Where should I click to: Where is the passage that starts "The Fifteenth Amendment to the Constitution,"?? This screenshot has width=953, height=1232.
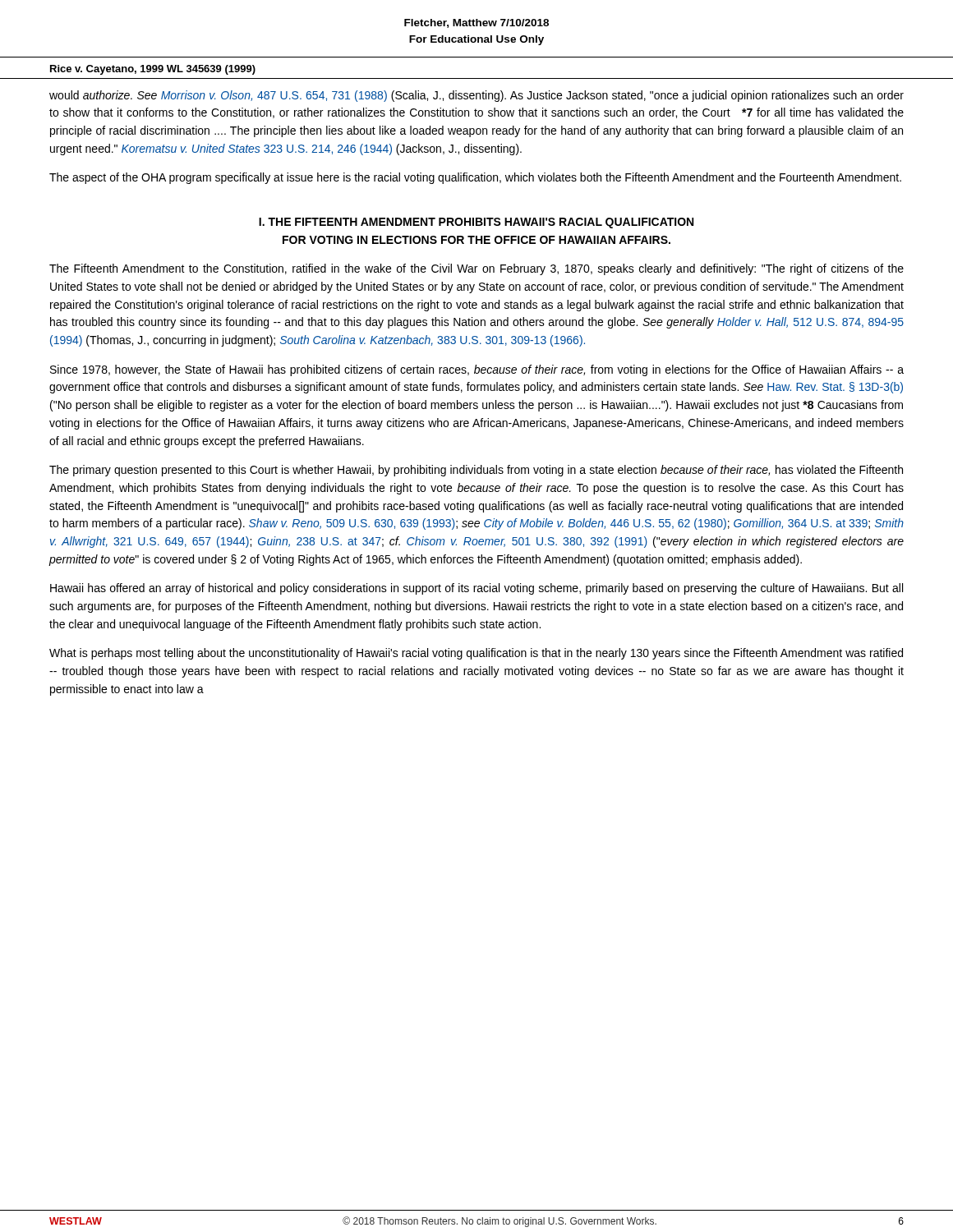click(x=476, y=480)
